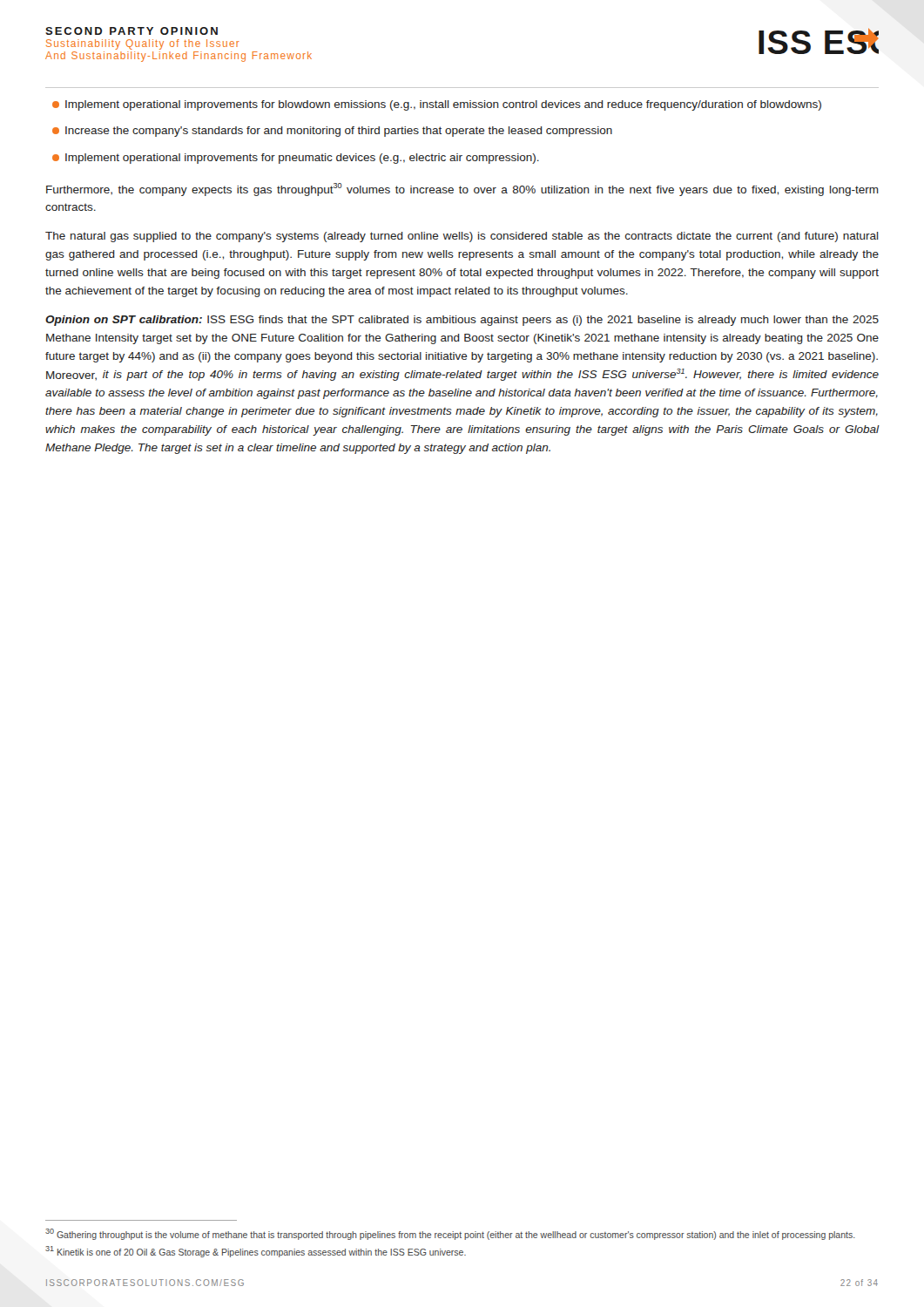The image size is (924, 1307).
Task: Navigate to the text starting "Furthermore, the company expects"
Action: (462, 197)
